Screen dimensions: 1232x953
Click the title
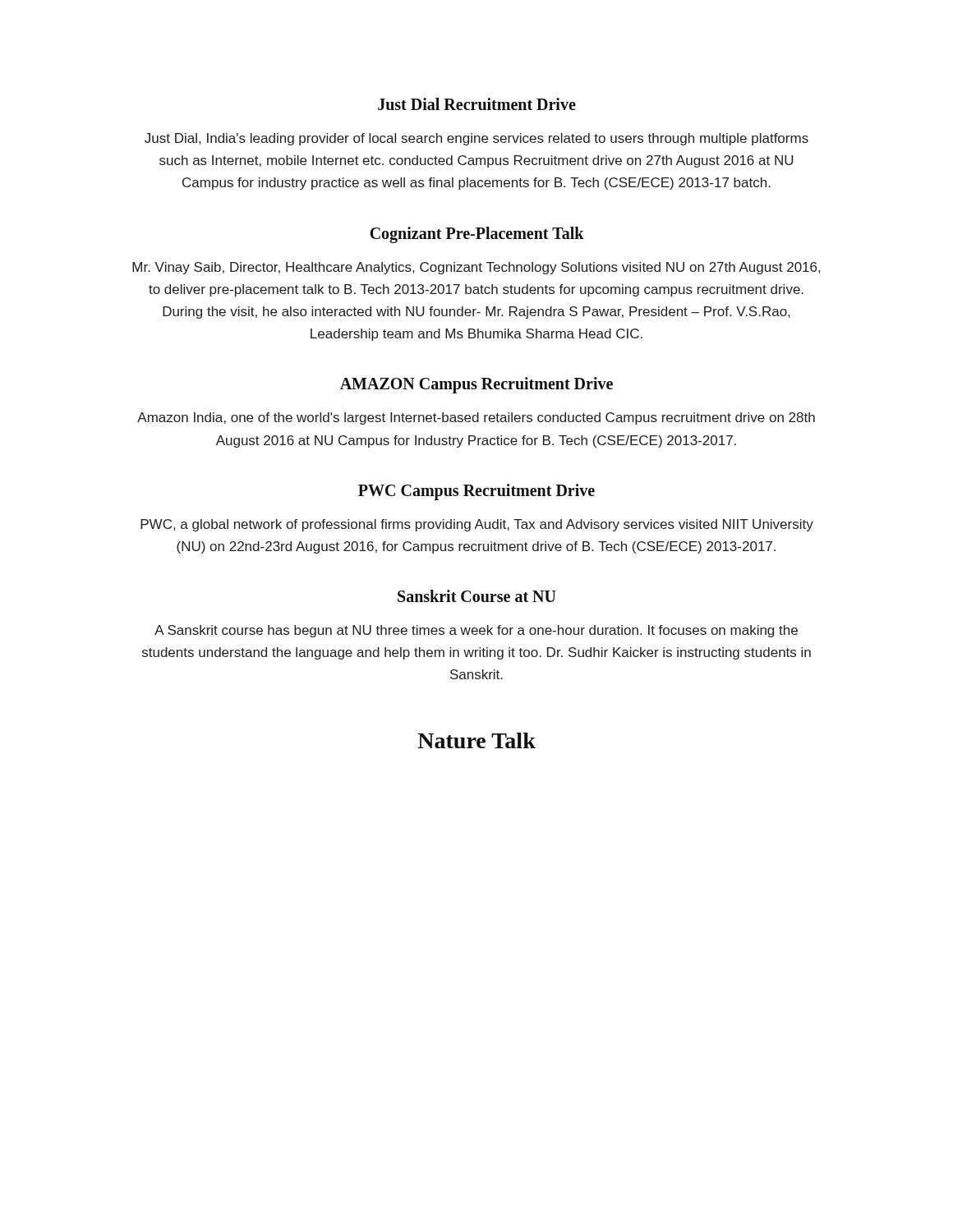pyautogui.click(x=476, y=740)
